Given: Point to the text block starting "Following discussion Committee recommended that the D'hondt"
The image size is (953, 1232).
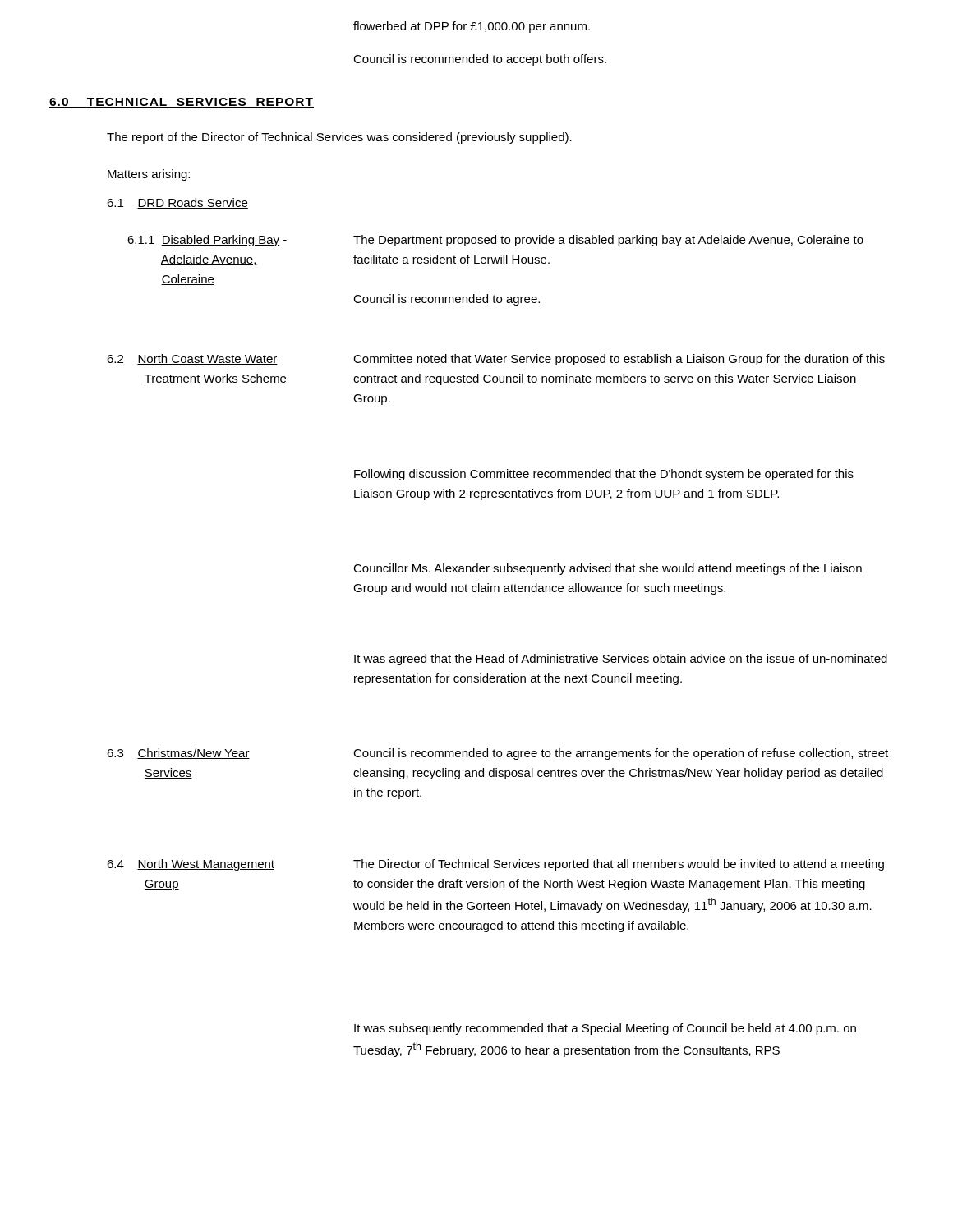Looking at the screenshot, I should coord(603,483).
